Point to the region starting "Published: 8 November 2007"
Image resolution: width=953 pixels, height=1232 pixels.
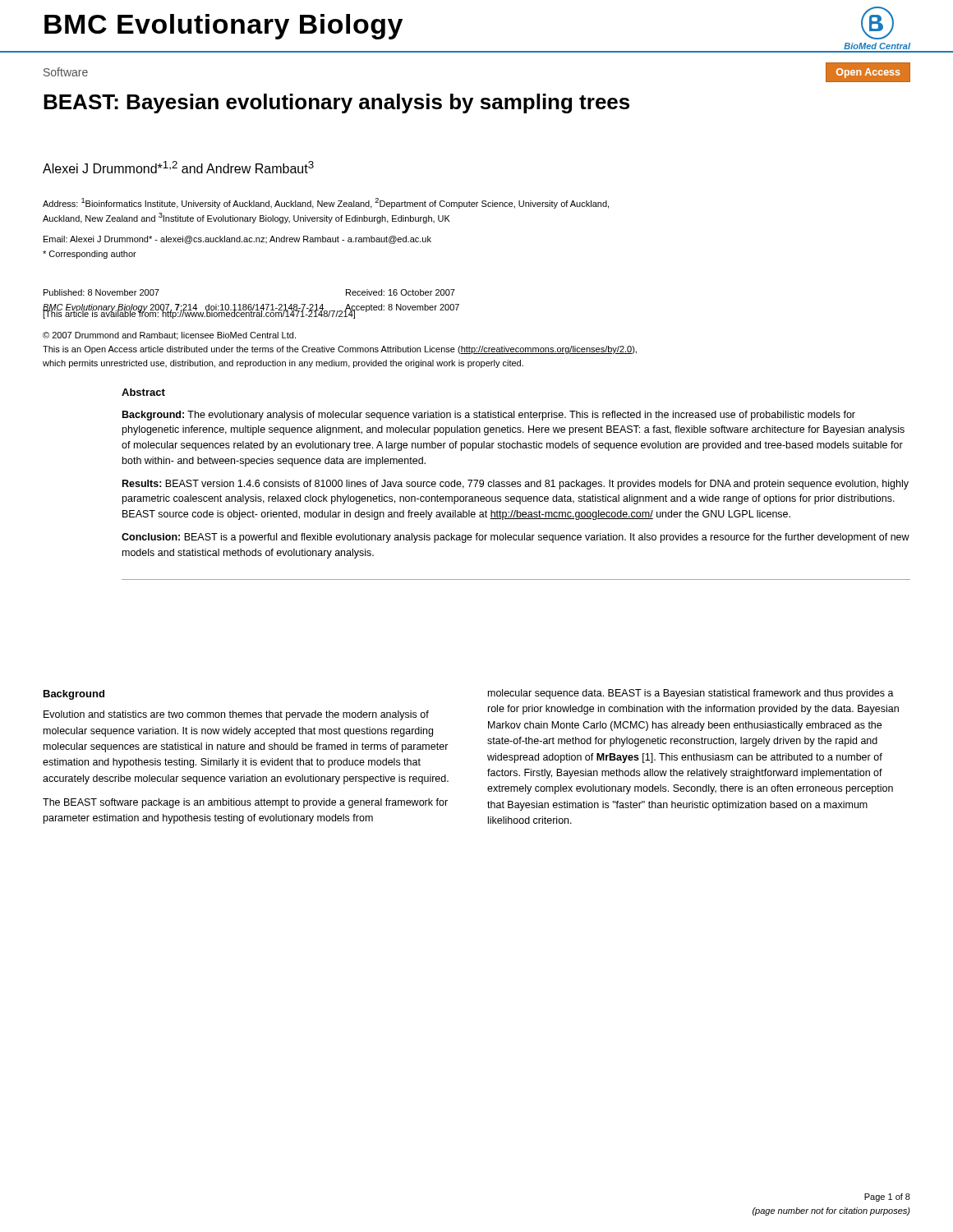(x=183, y=300)
